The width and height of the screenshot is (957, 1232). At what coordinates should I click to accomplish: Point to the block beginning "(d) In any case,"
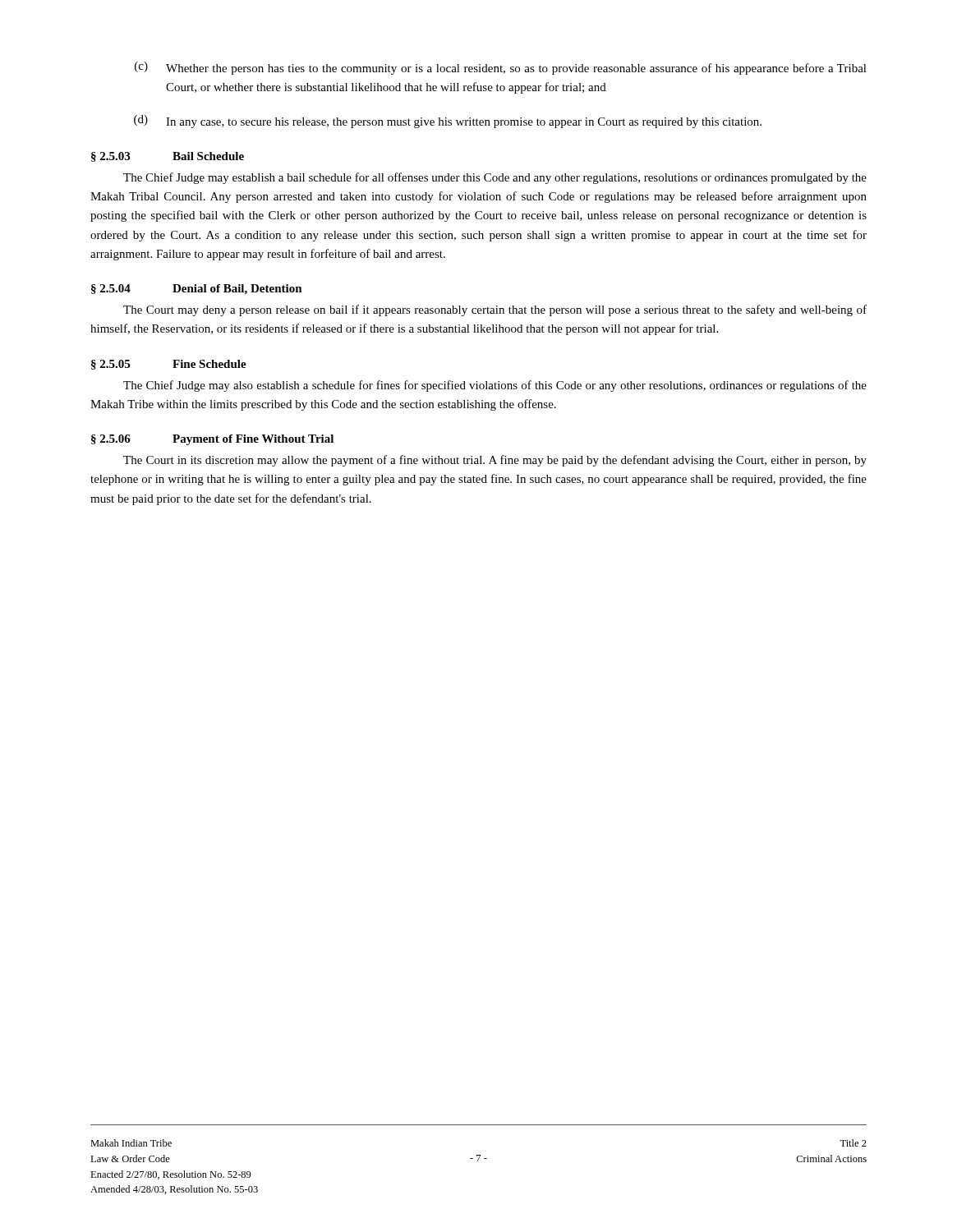pyautogui.click(x=478, y=122)
